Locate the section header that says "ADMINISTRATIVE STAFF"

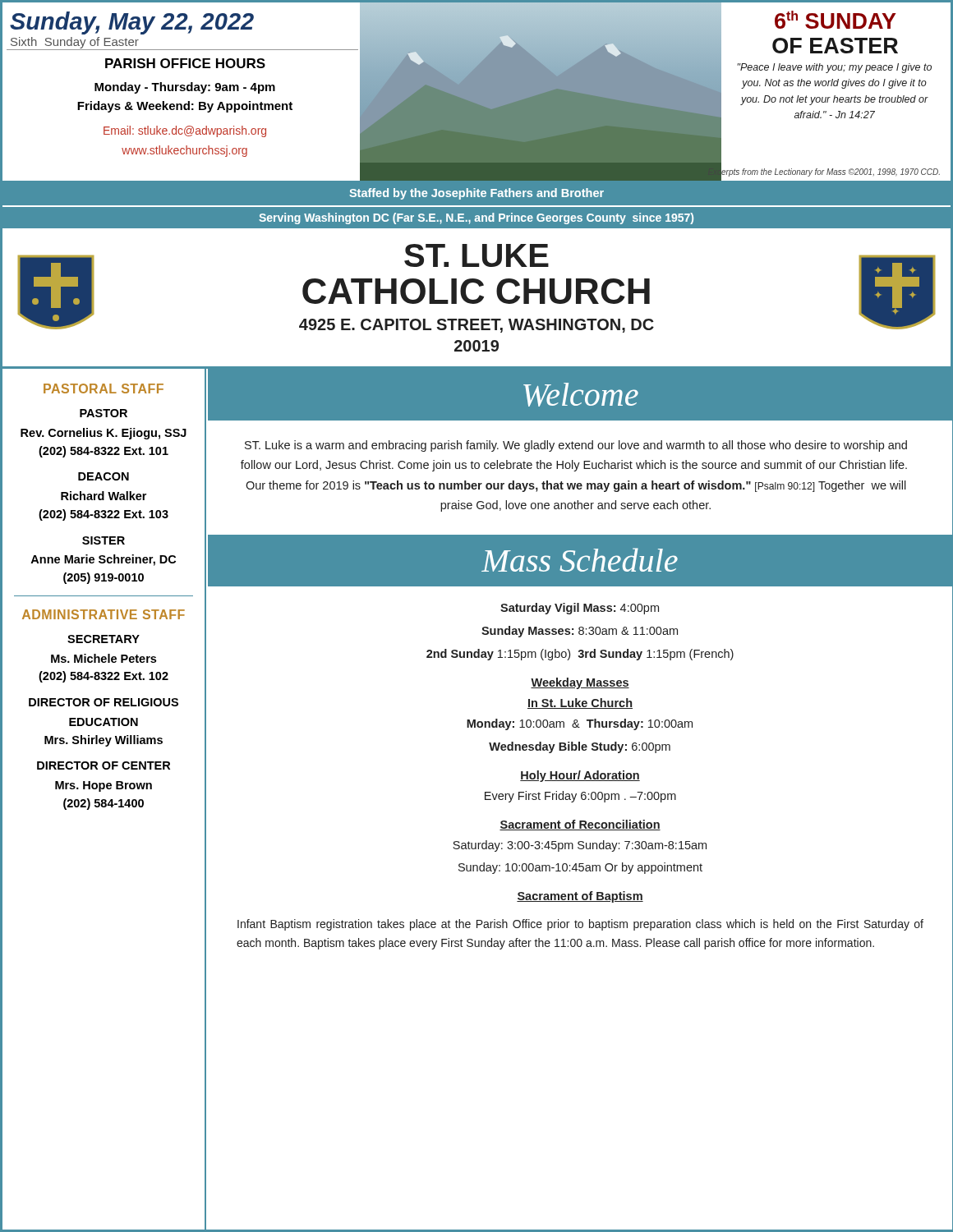click(x=104, y=615)
